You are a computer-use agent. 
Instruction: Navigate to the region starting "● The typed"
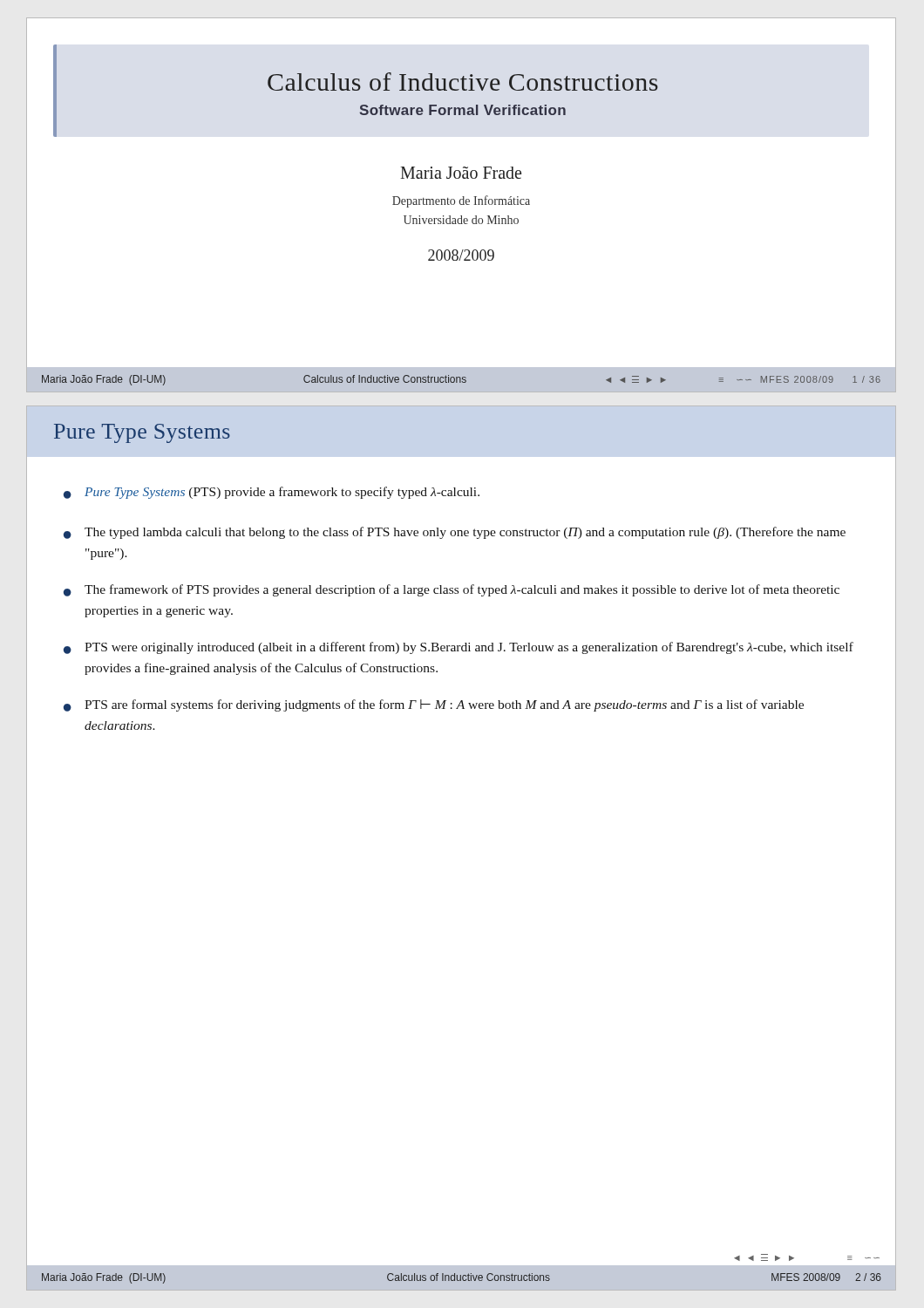[461, 542]
